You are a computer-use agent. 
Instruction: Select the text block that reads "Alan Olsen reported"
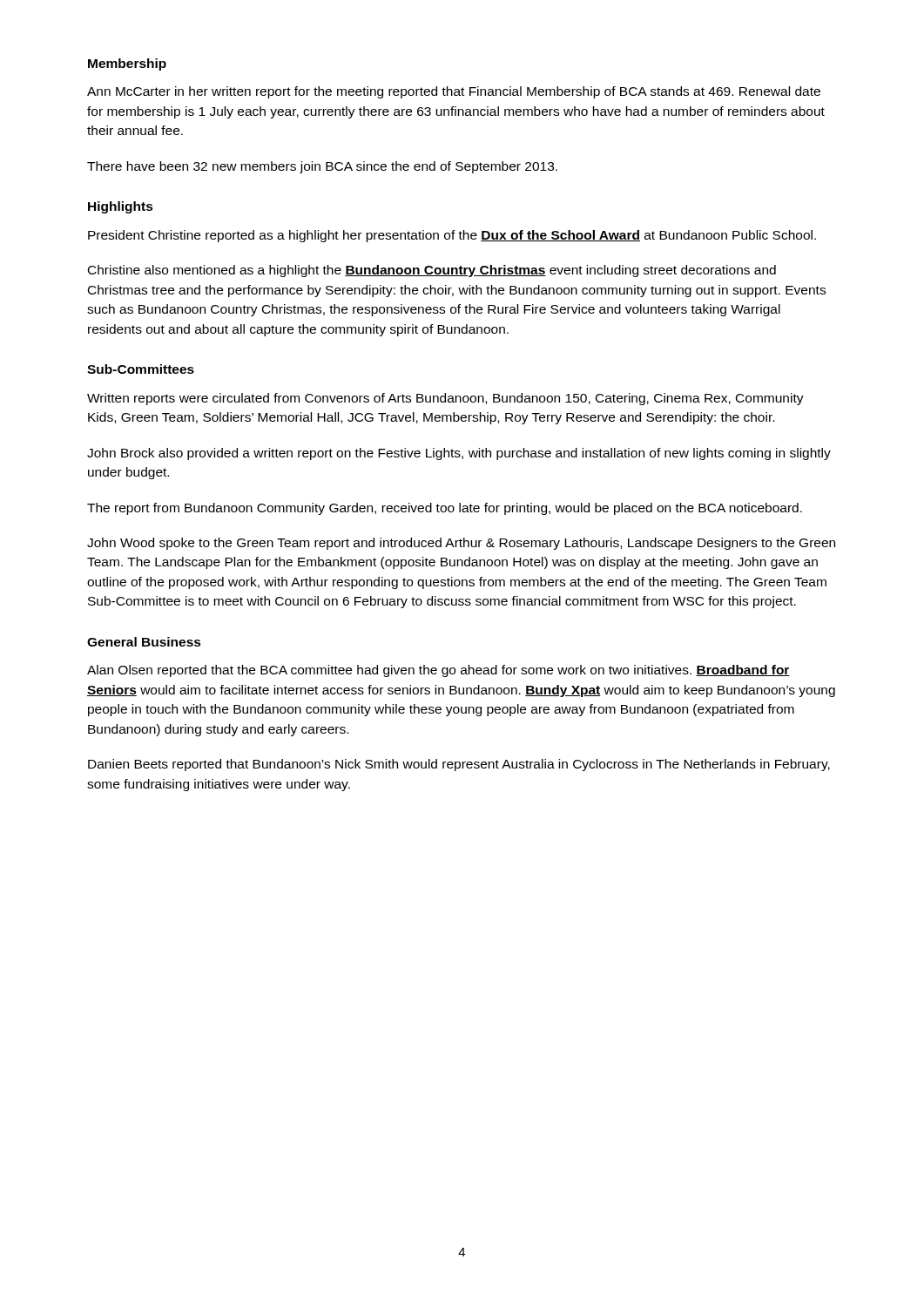point(461,699)
